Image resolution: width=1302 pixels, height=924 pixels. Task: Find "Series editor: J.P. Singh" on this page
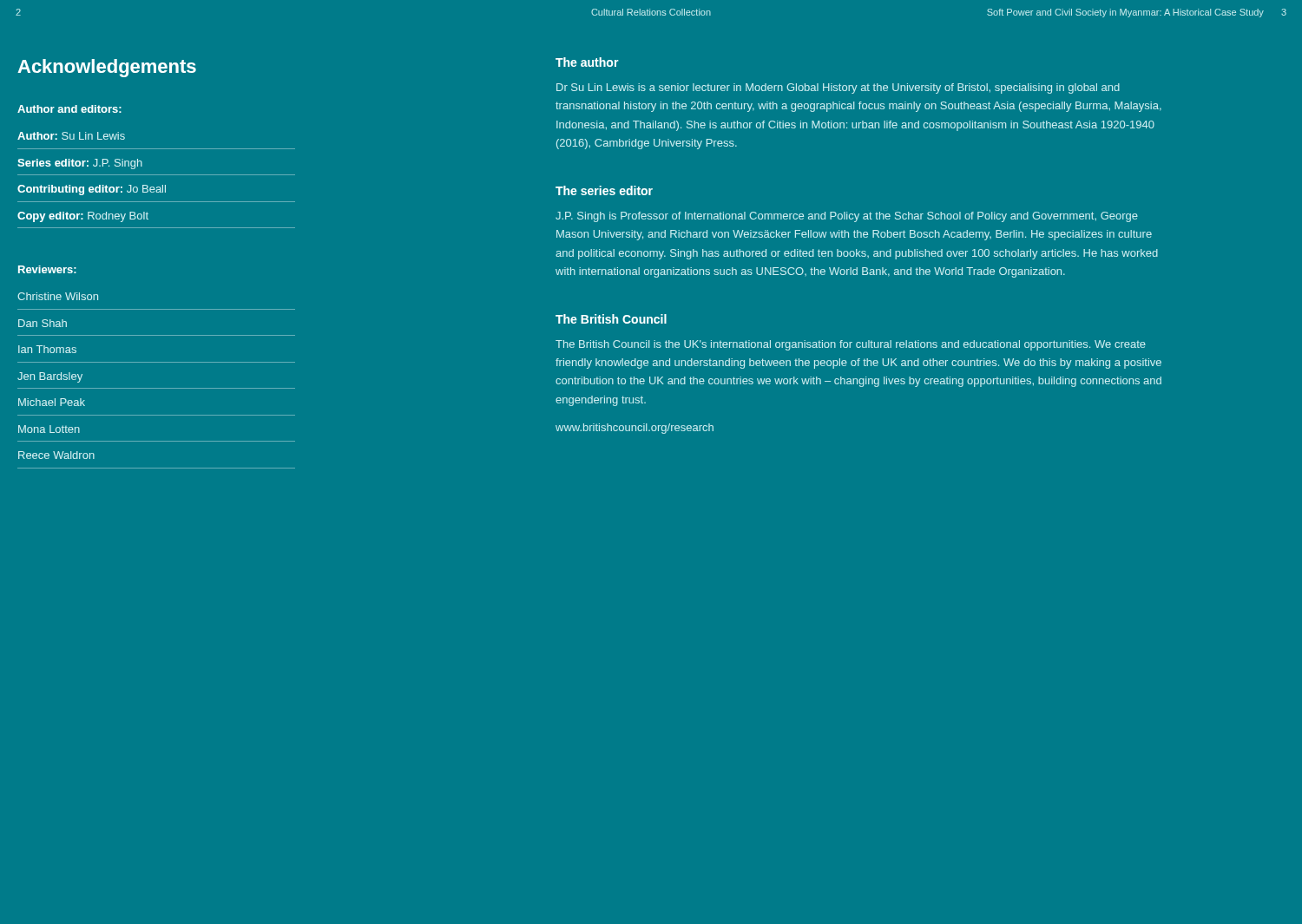pos(80,162)
